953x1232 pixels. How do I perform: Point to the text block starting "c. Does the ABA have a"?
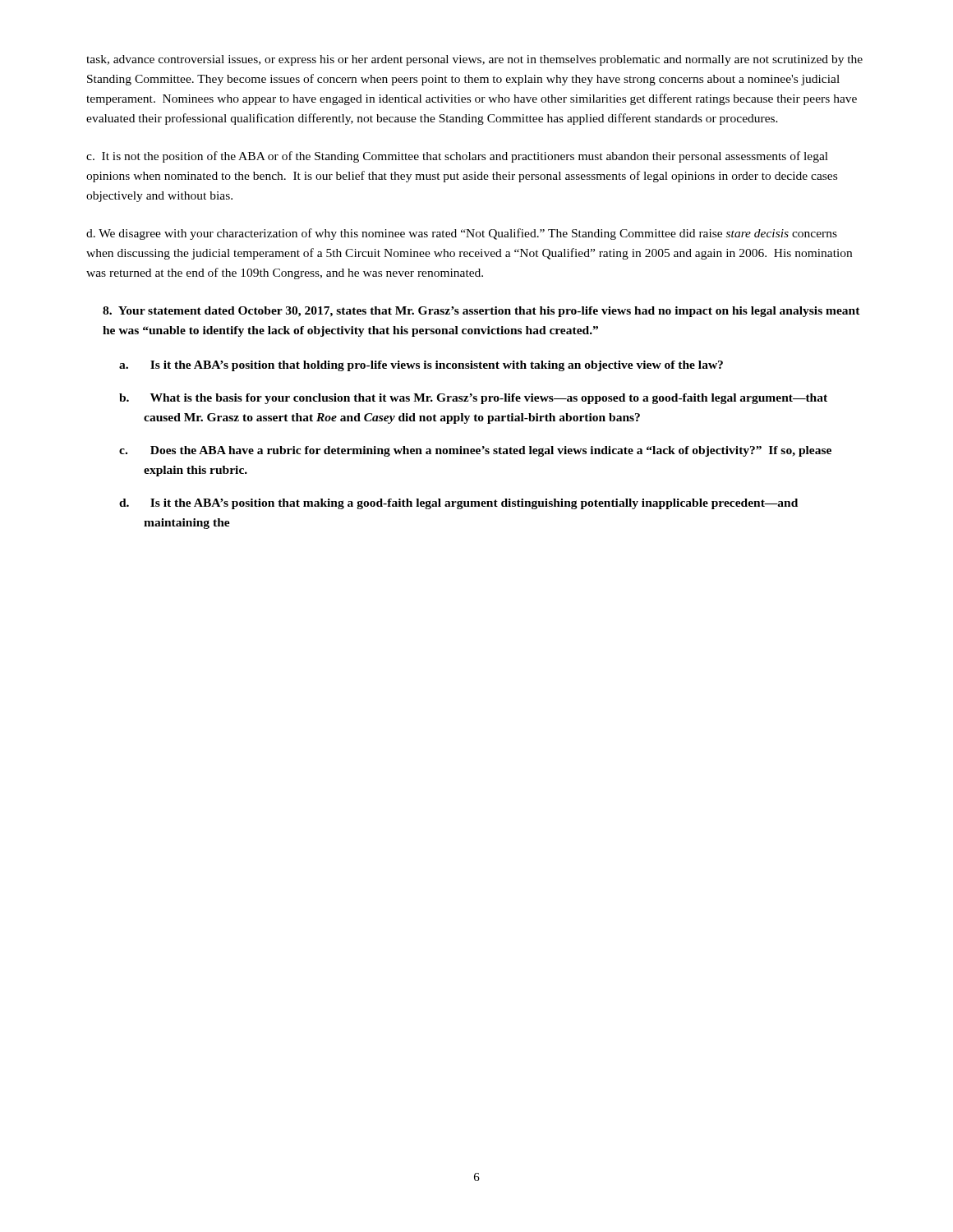(493, 460)
